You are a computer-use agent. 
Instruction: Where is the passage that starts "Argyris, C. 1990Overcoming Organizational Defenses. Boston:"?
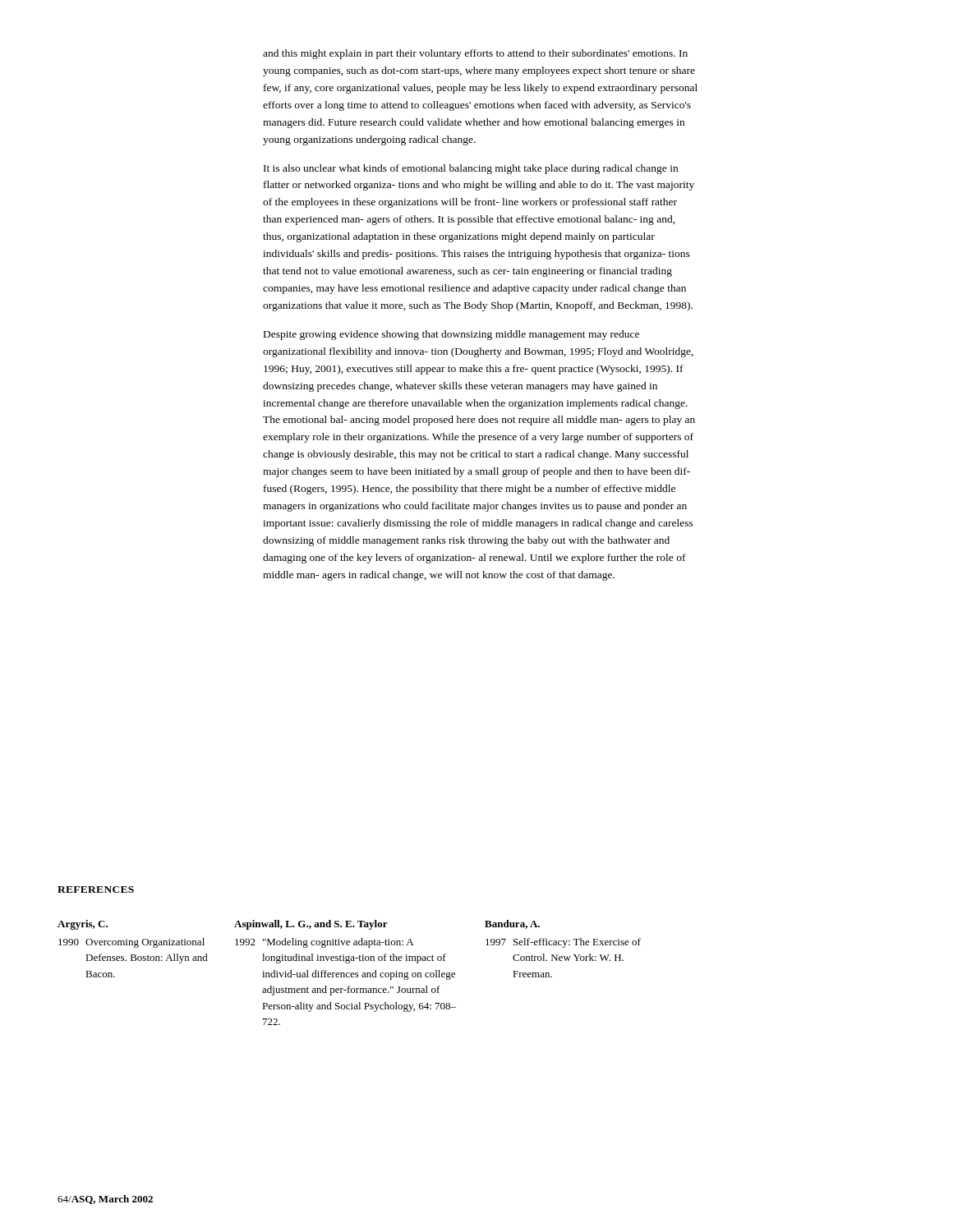pyautogui.click(x=299, y=925)
